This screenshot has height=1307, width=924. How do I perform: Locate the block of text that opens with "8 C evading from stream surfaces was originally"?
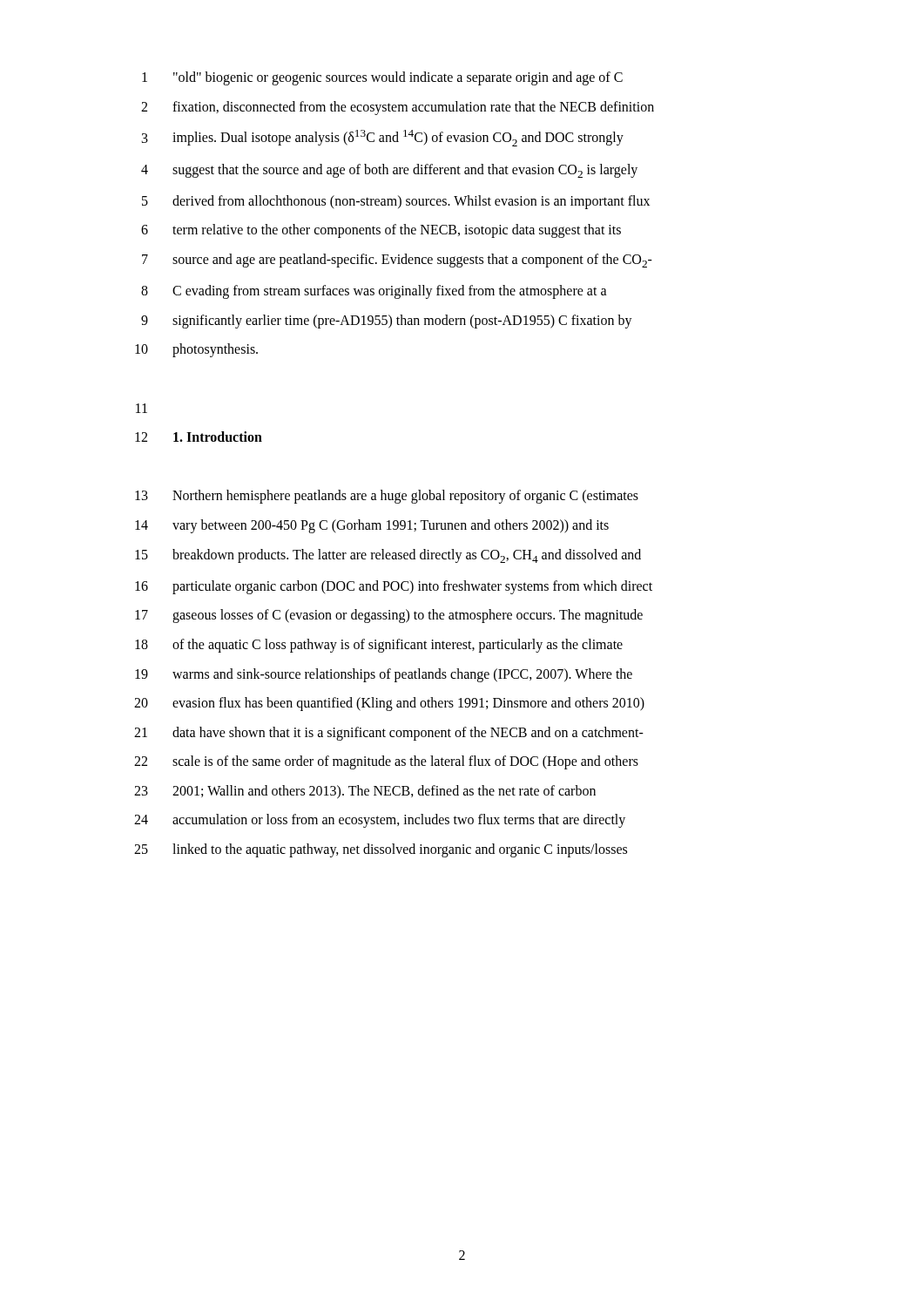point(475,291)
